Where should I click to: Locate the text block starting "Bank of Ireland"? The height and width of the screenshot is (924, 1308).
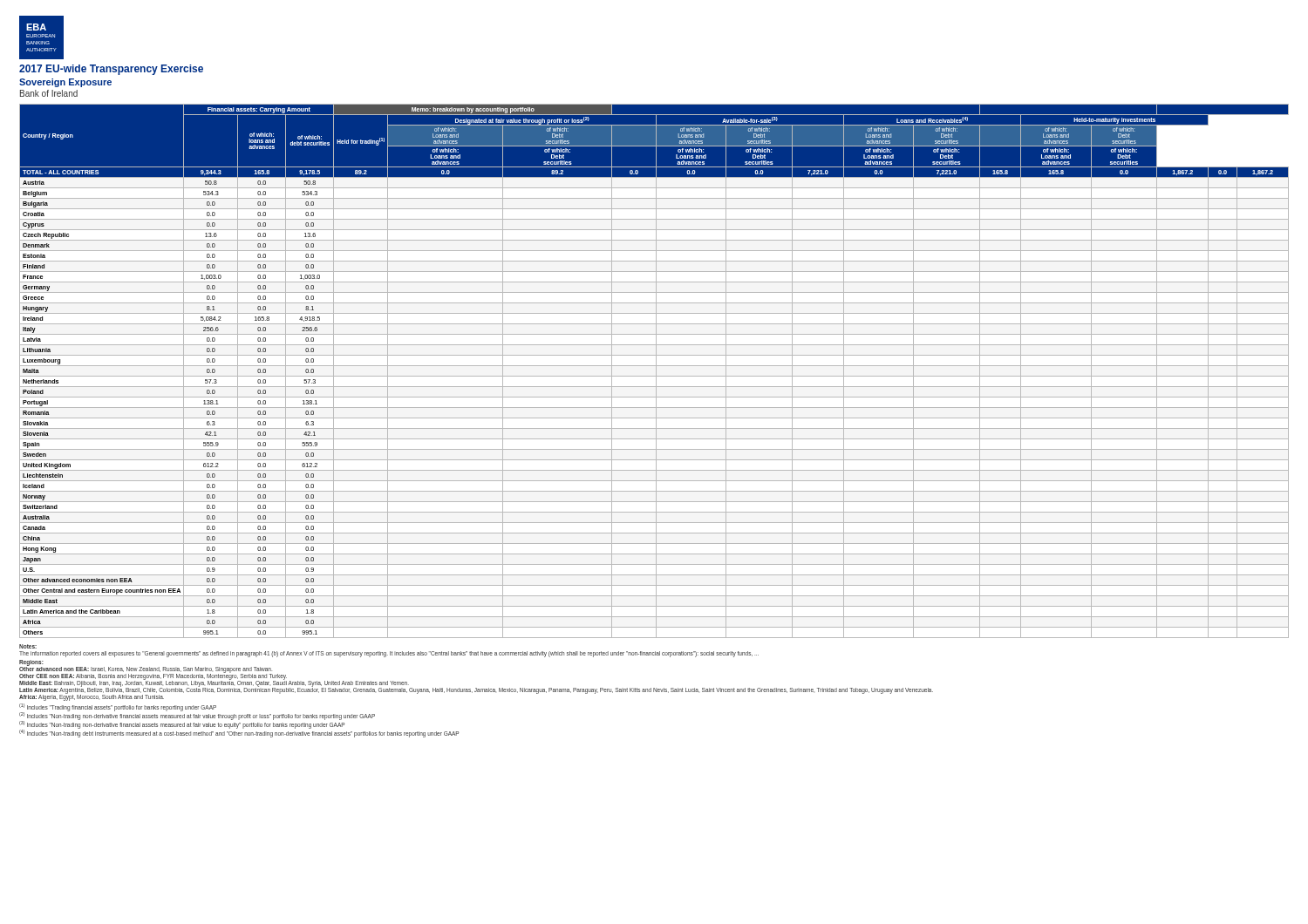click(49, 93)
